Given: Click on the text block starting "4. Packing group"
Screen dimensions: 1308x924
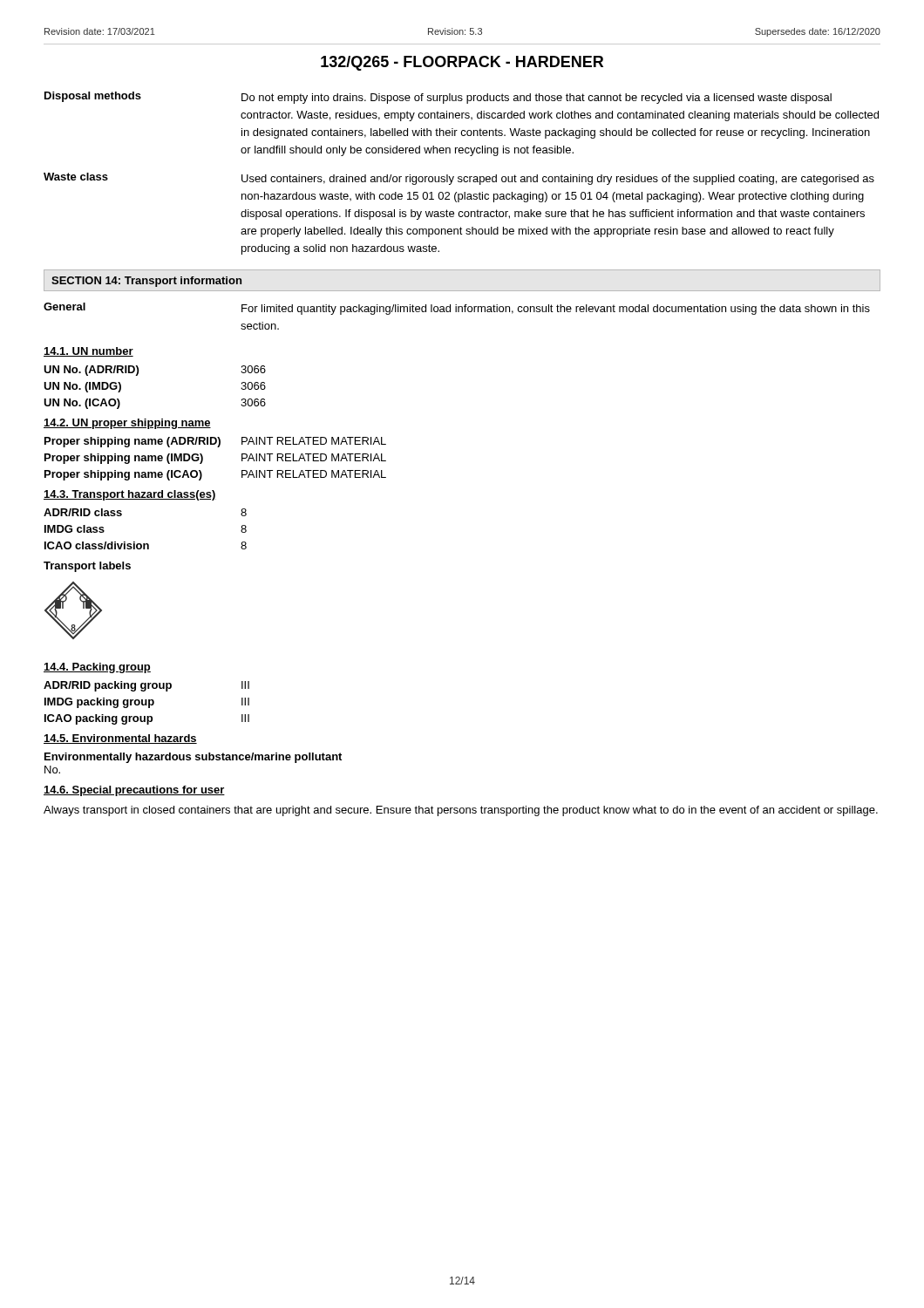Looking at the screenshot, I should pos(97,666).
